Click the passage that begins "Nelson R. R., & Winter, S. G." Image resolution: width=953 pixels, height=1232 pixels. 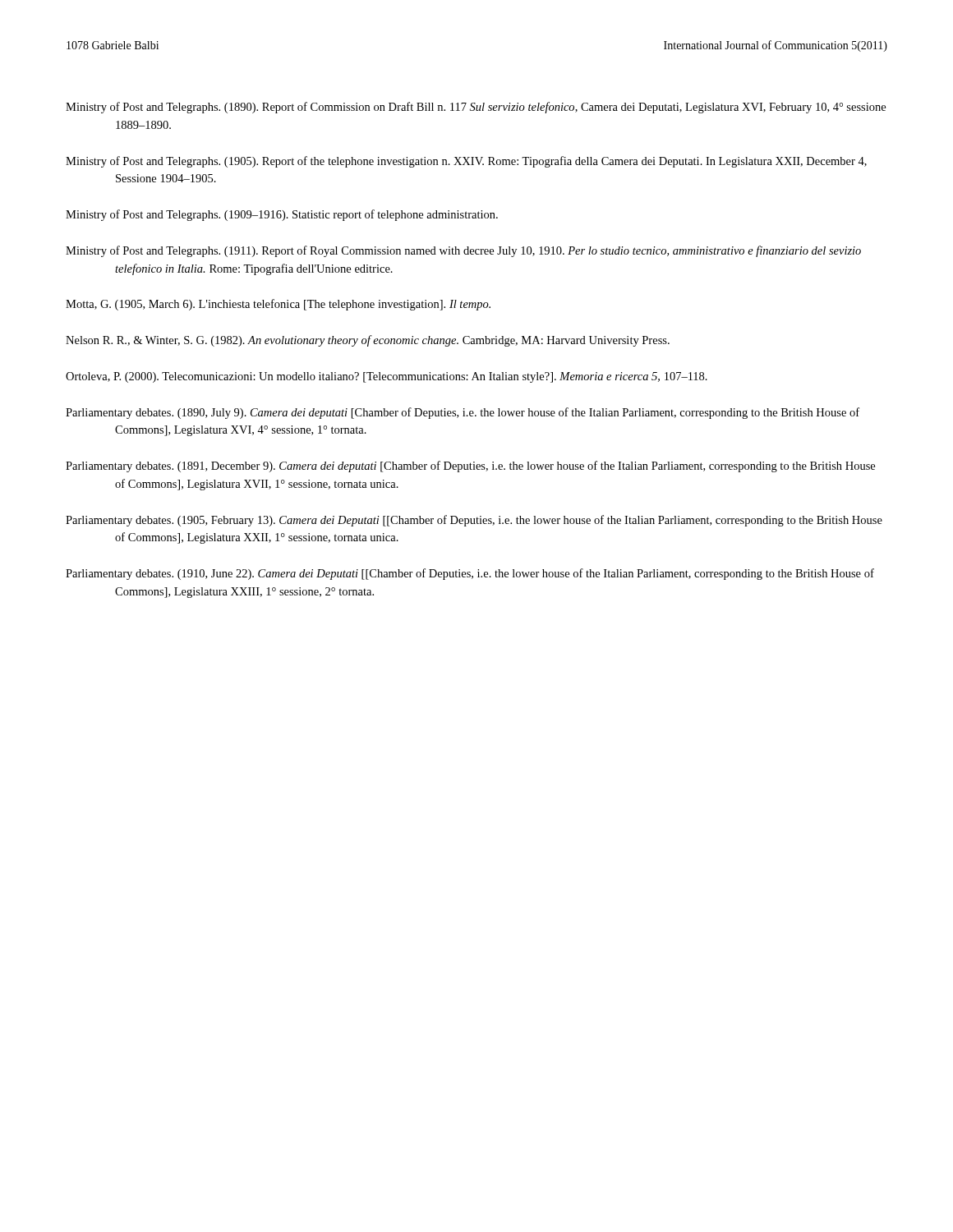(x=368, y=340)
